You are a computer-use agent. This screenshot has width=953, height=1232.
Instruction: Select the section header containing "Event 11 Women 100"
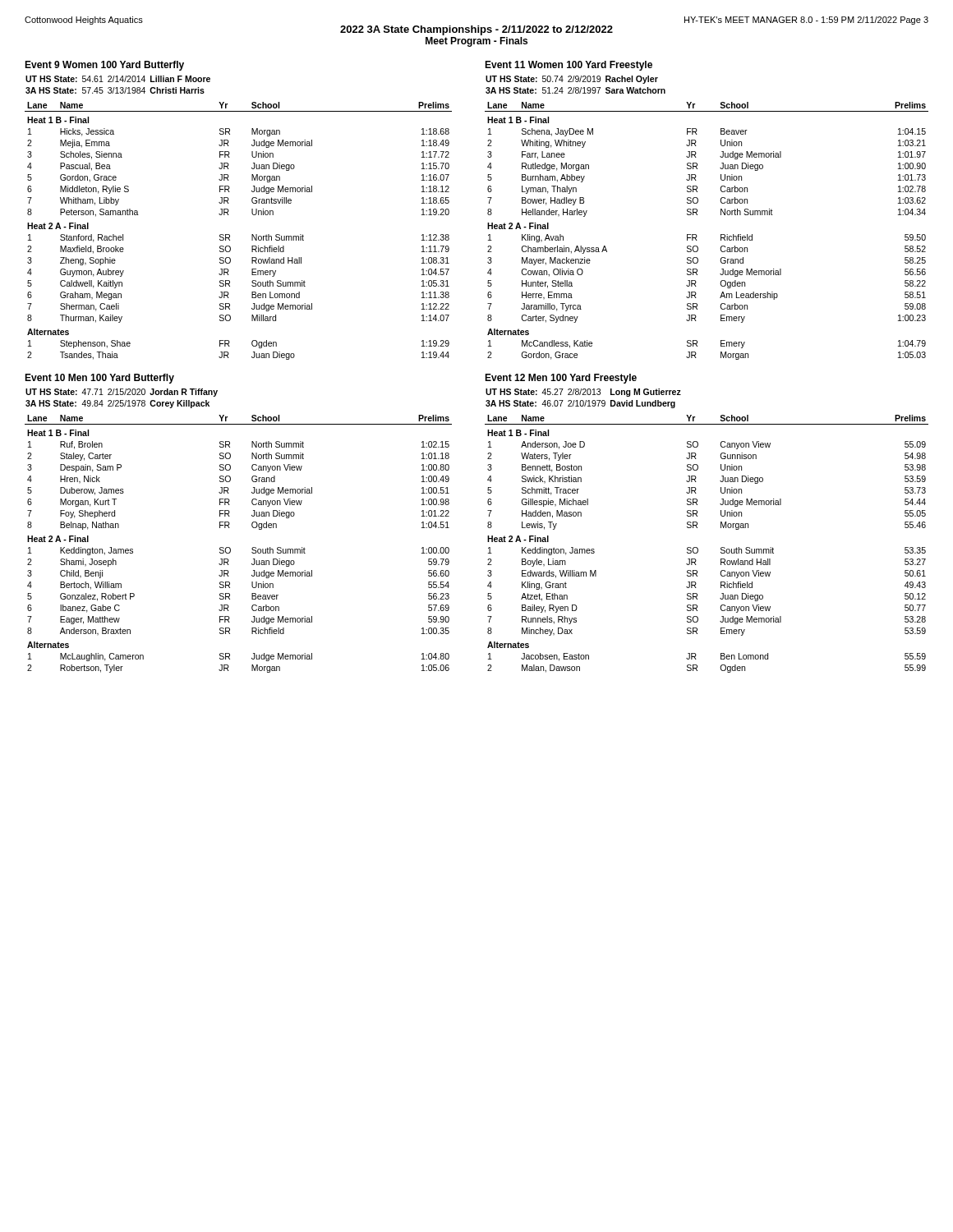[569, 65]
